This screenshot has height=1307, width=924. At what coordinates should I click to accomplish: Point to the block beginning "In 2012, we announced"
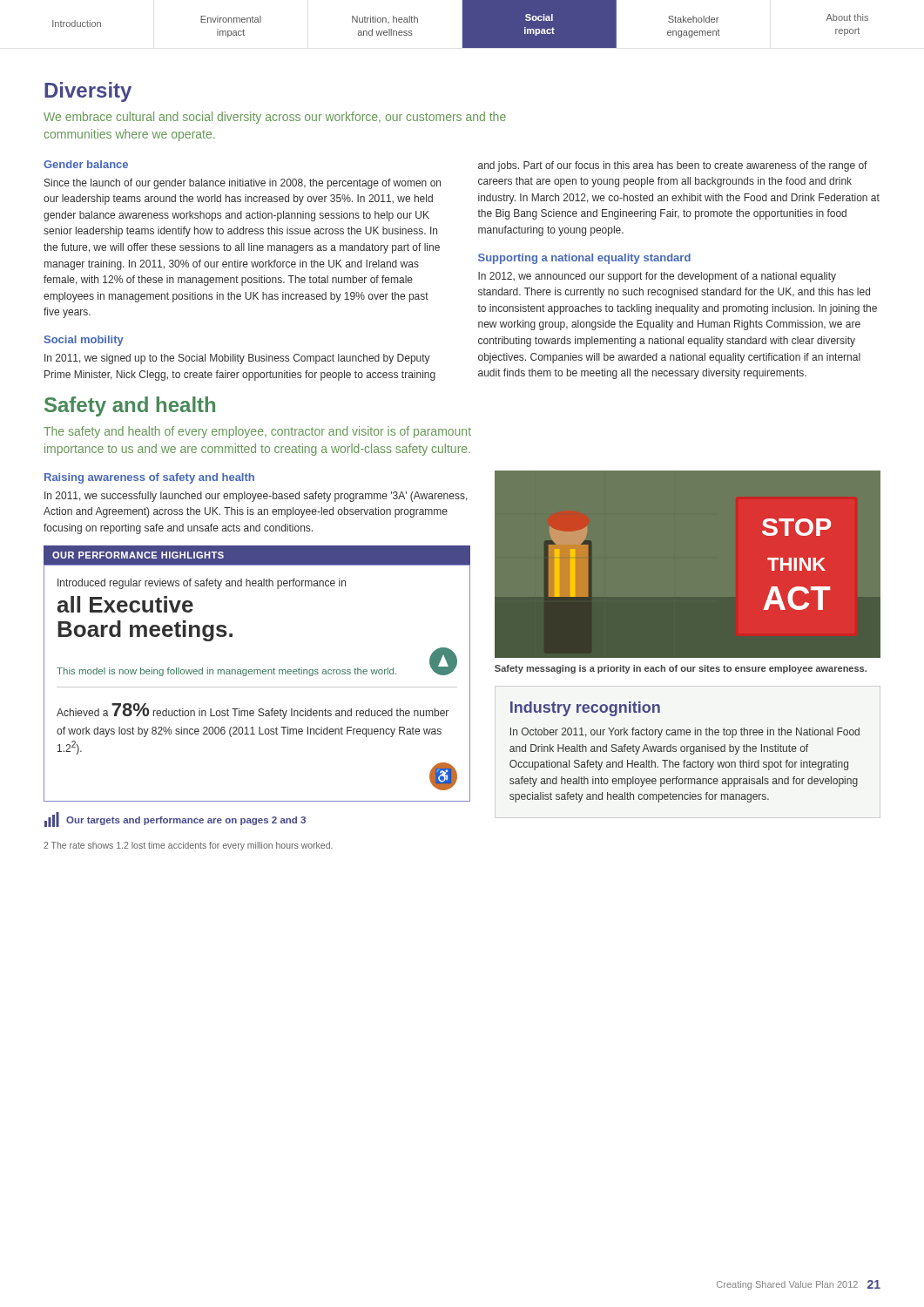[x=678, y=324]
